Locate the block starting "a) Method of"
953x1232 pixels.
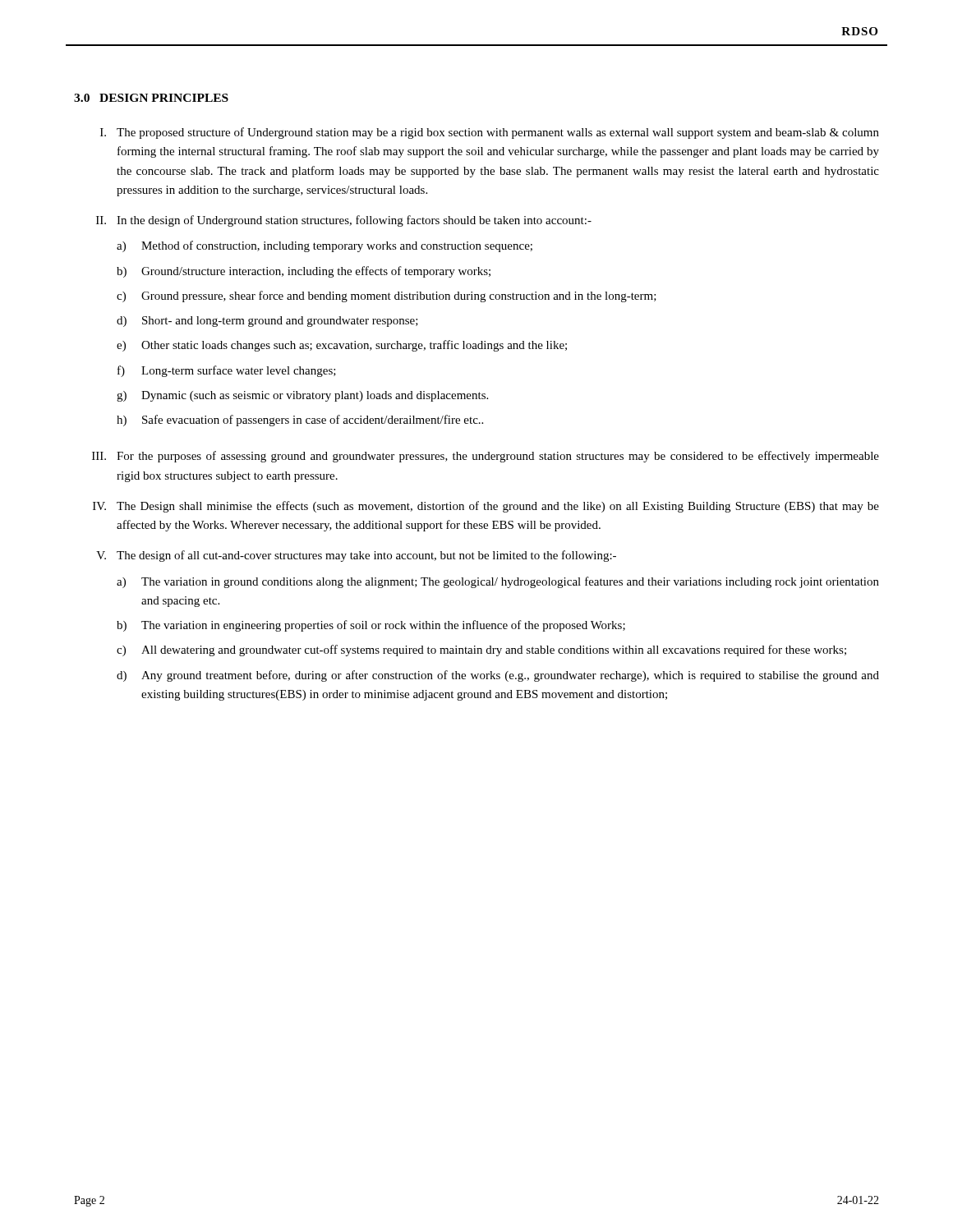[498, 246]
